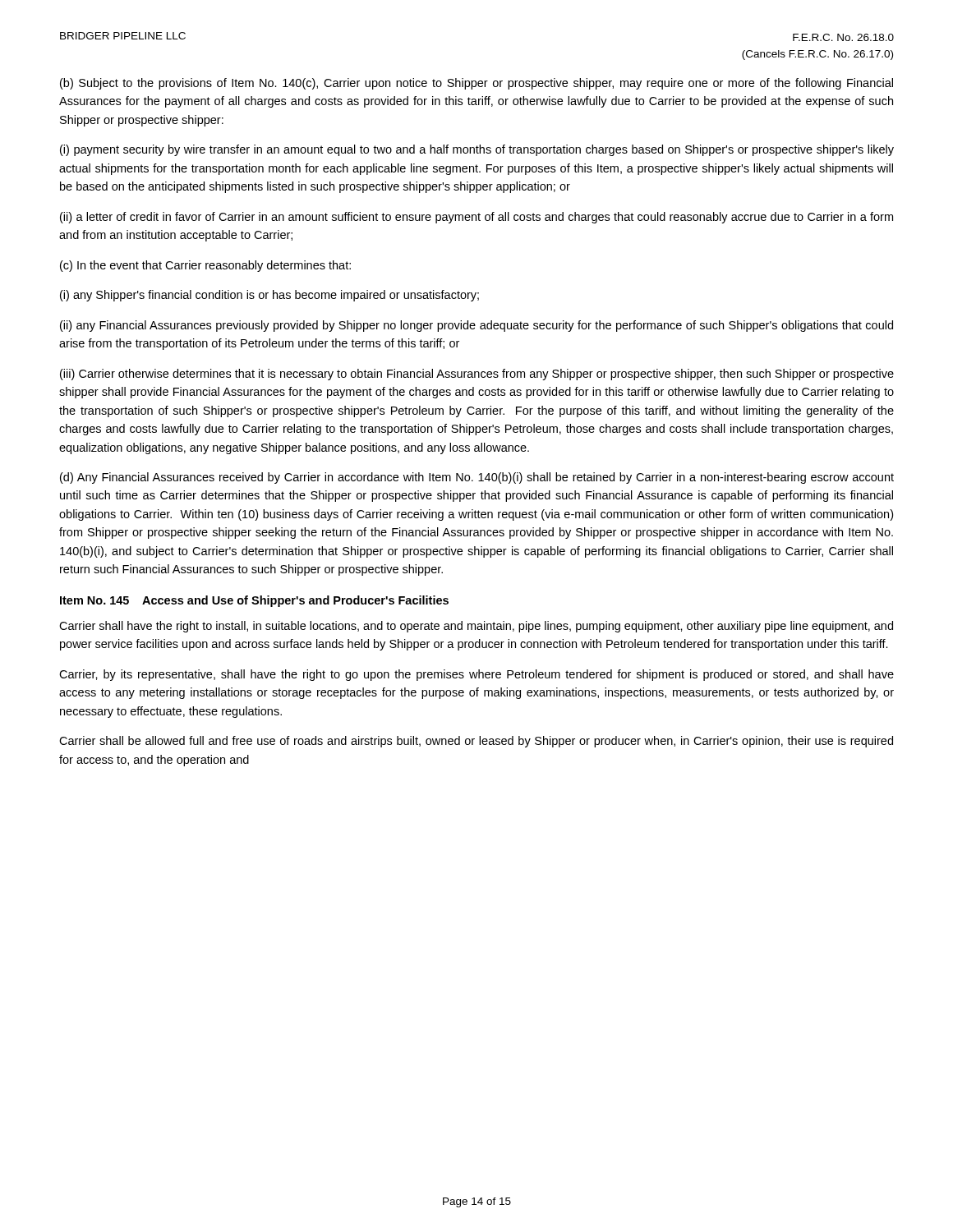This screenshot has height=1232, width=953.
Task: Find the passage starting "(c) In the event"
Action: [206, 265]
